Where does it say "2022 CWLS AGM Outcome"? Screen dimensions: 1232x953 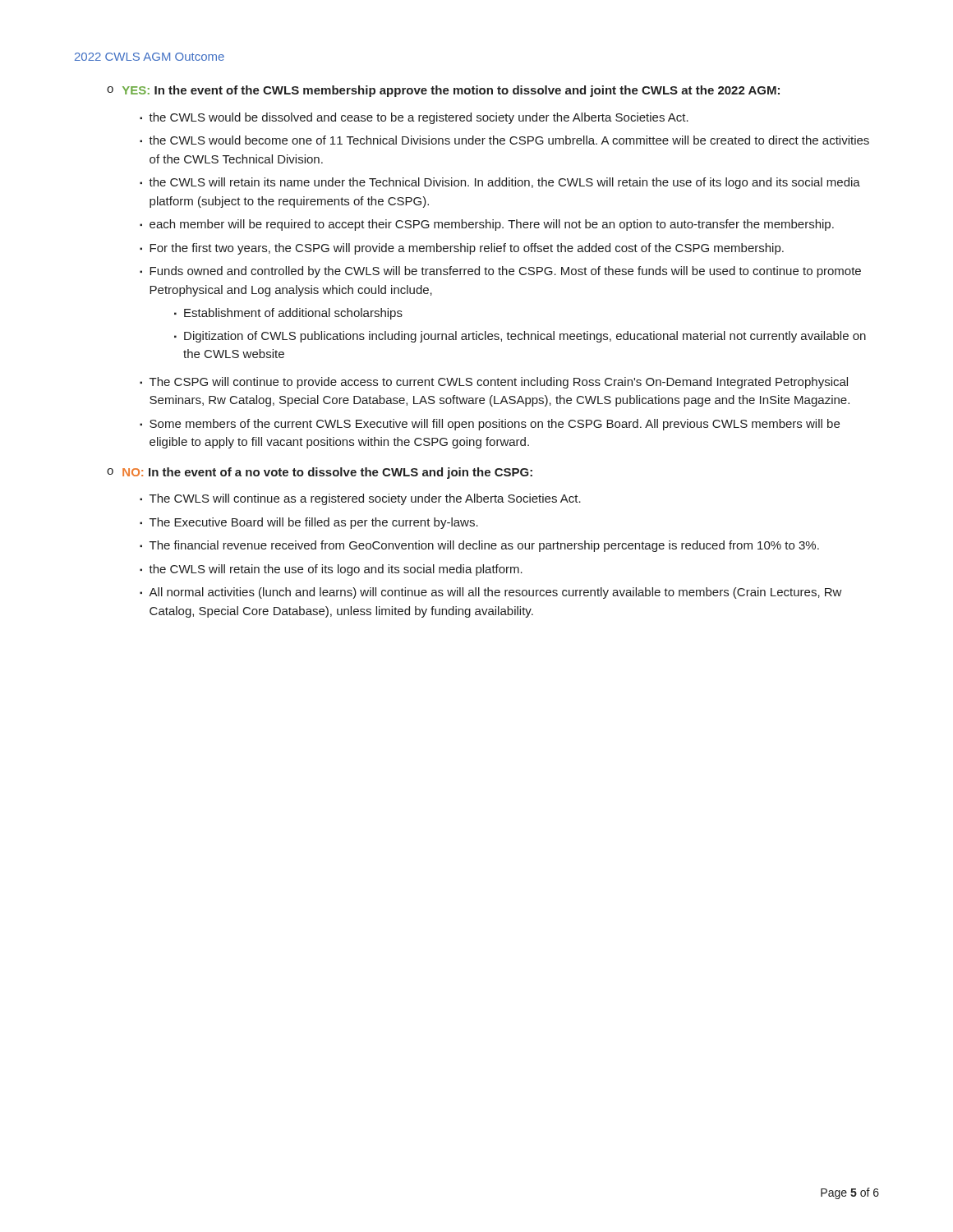coord(149,56)
